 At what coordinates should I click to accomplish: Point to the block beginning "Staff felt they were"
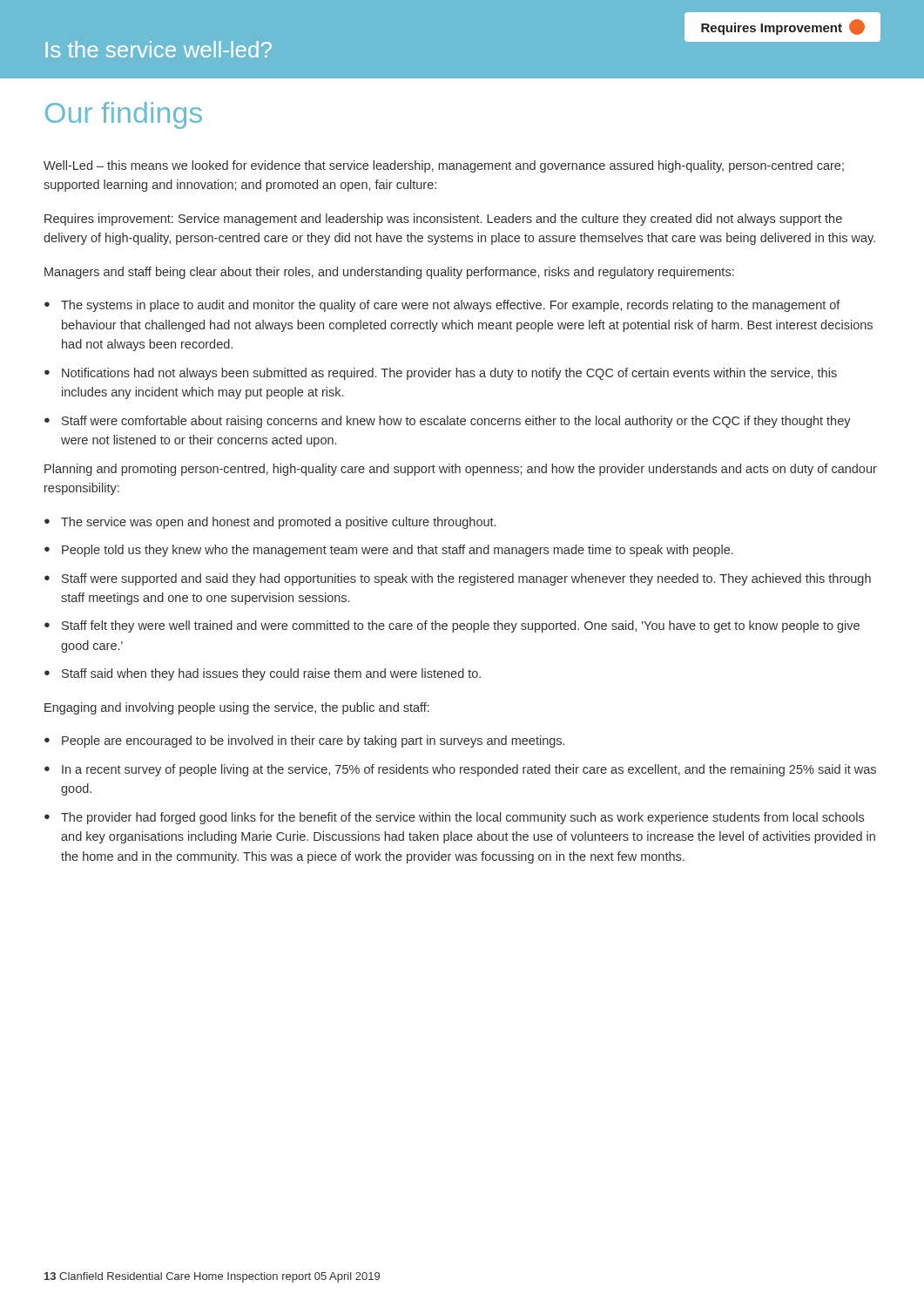coord(461,636)
